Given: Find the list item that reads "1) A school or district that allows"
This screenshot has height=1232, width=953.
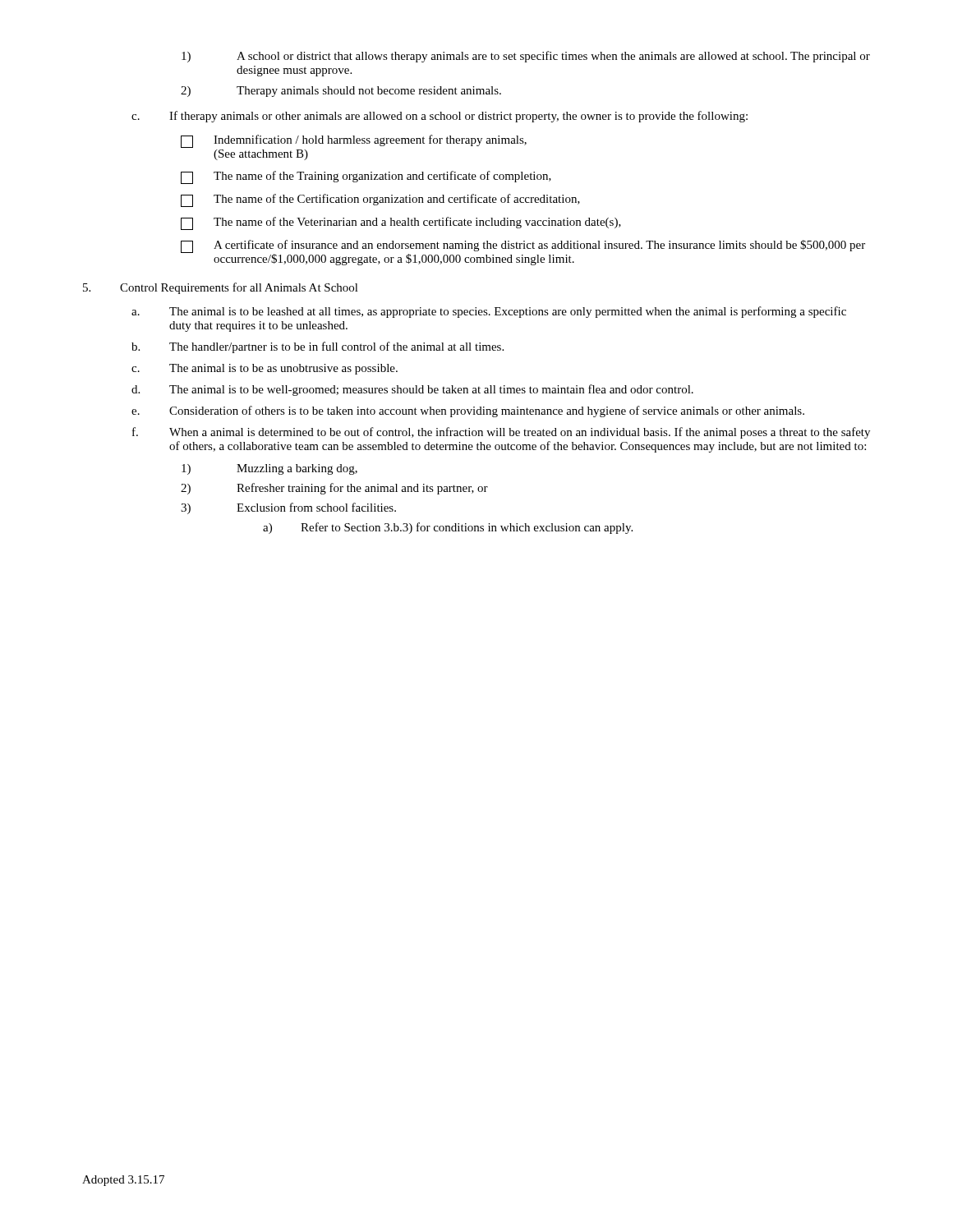Looking at the screenshot, I should 526,63.
